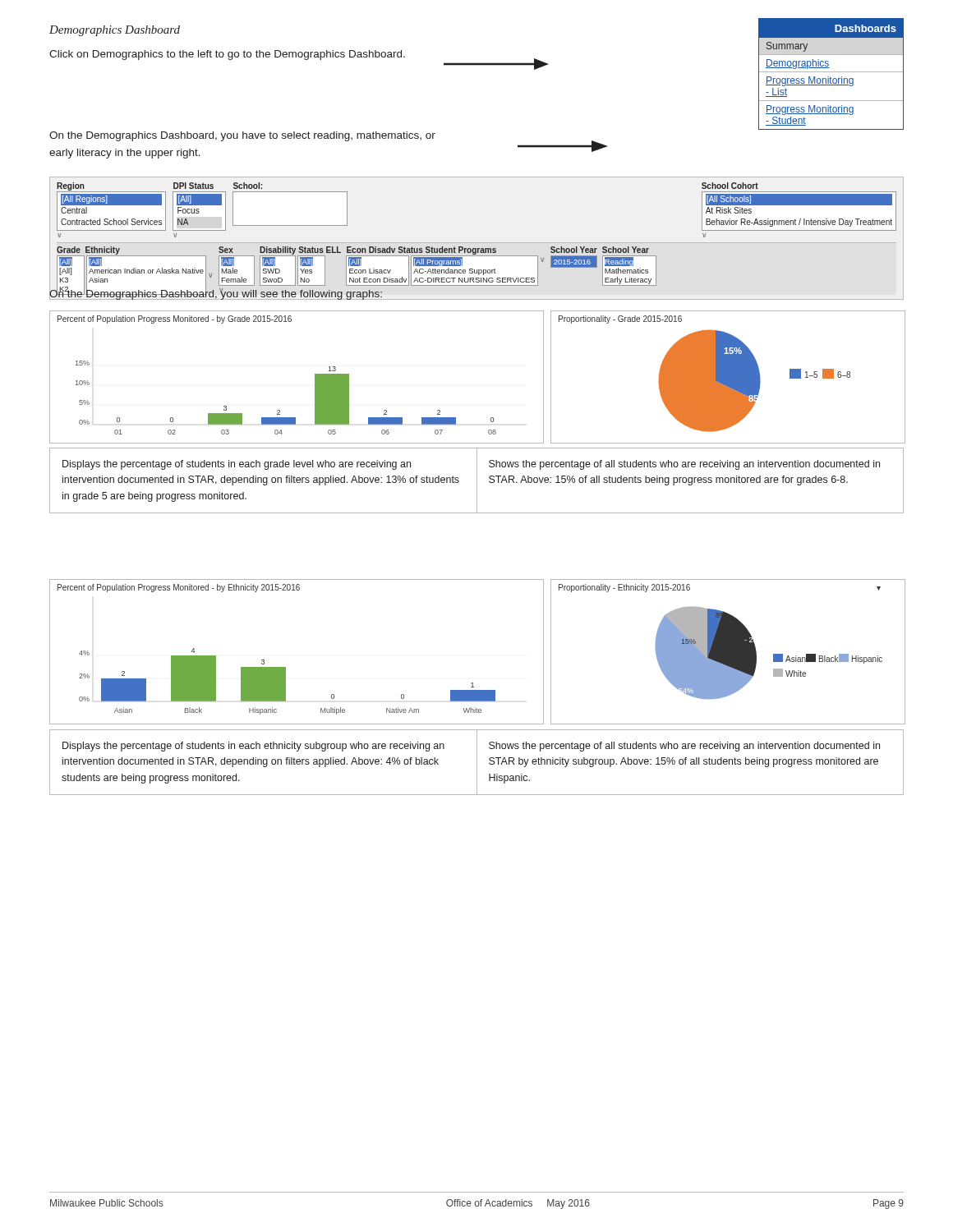This screenshot has width=953, height=1232.
Task: Point to the block beginning "On the Demographics Dashboard, you will see the"
Action: (x=216, y=294)
